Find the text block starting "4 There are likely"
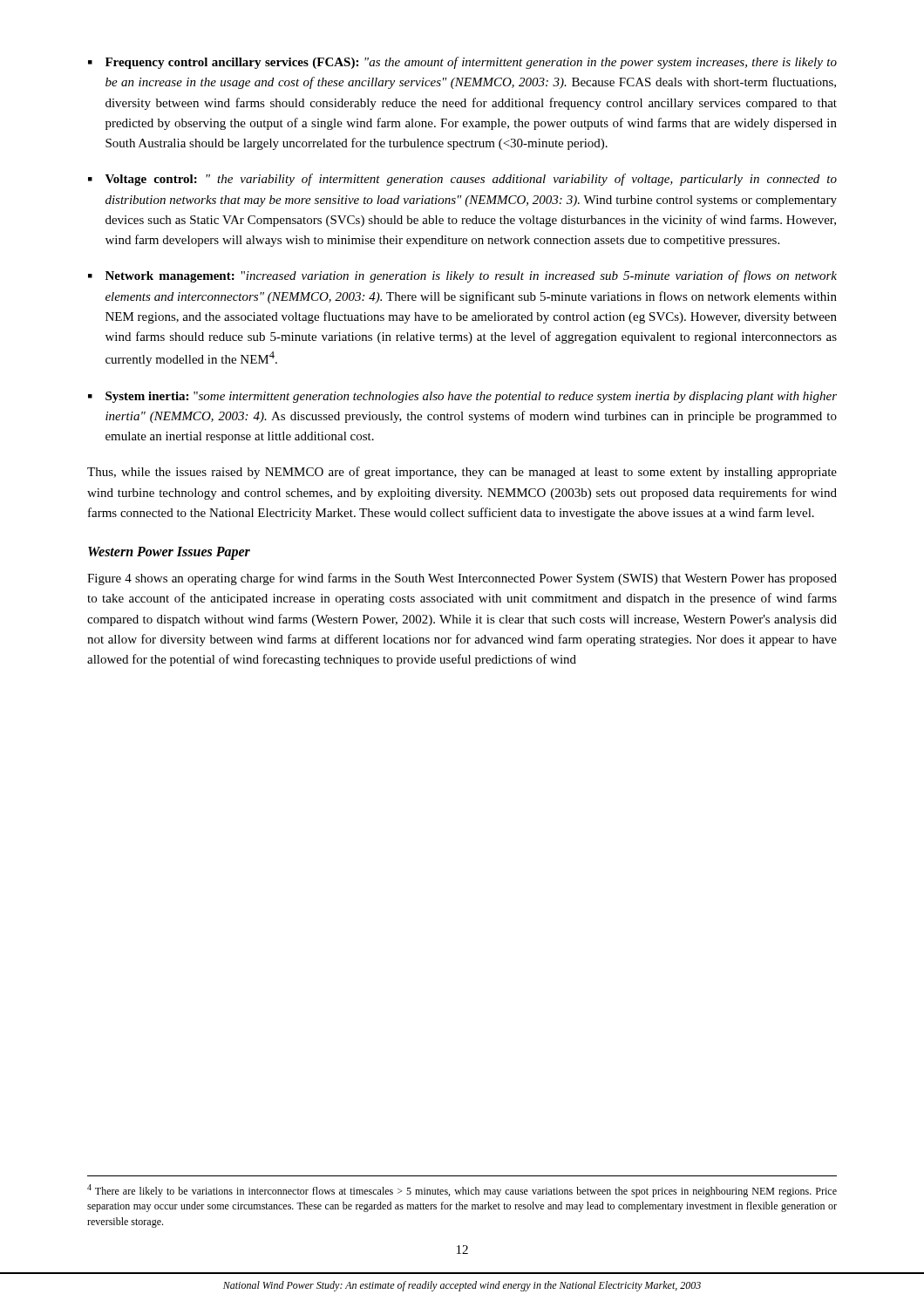 coord(462,1205)
